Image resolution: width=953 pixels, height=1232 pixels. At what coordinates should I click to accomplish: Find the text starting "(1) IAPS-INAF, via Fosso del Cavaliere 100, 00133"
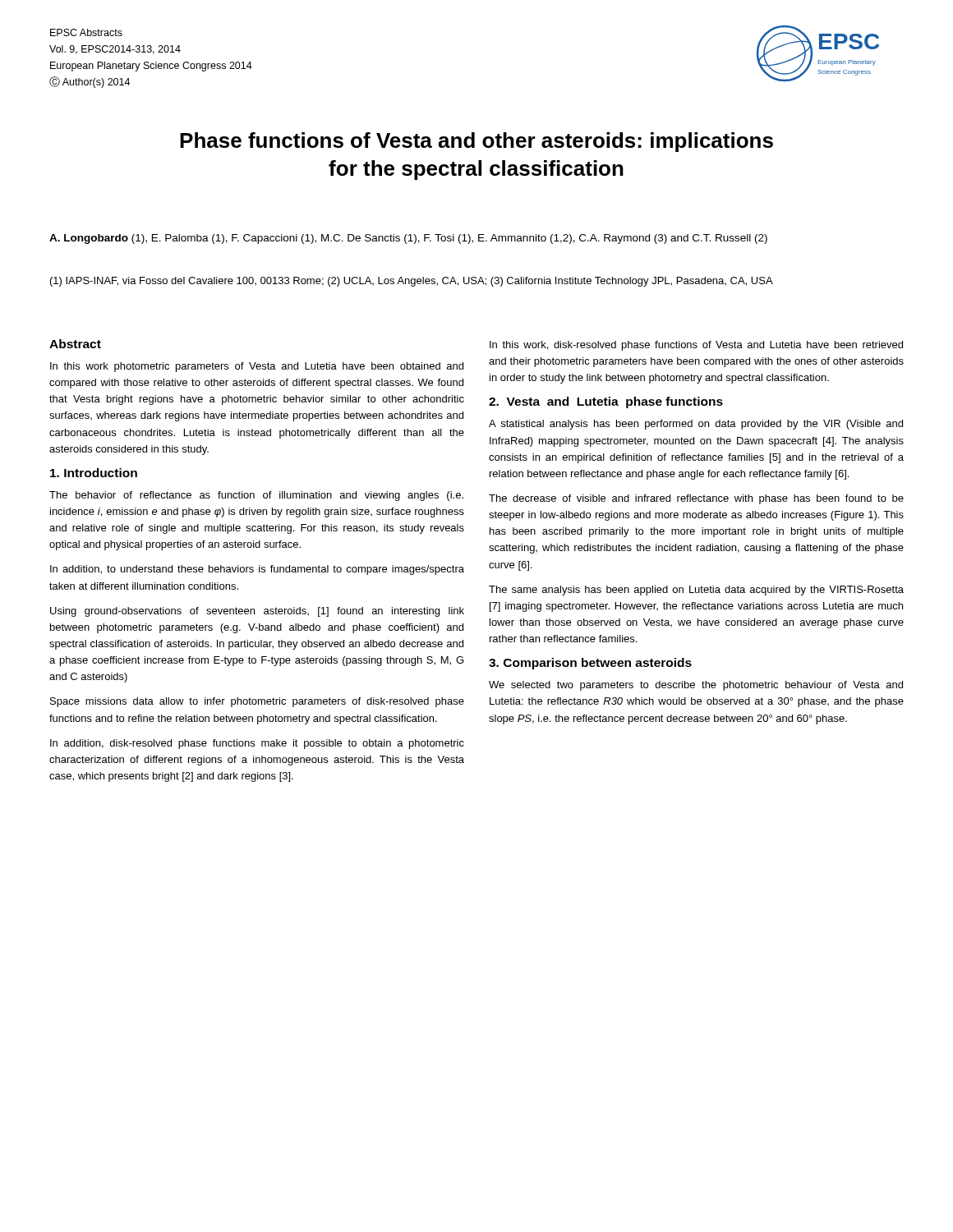(x=411, y=281)
